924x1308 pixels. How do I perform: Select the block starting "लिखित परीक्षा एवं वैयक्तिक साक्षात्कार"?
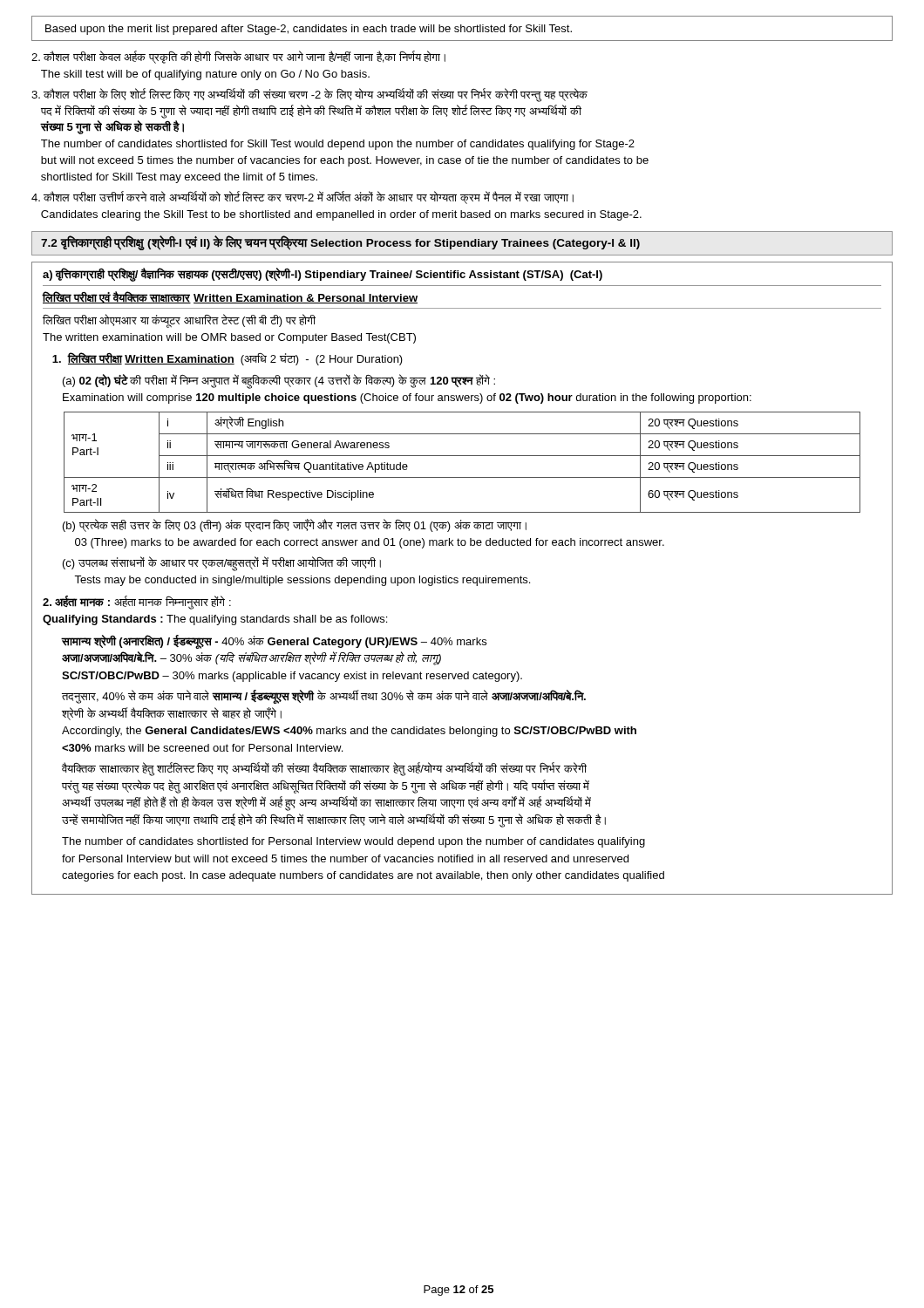(x=230, y=298)
